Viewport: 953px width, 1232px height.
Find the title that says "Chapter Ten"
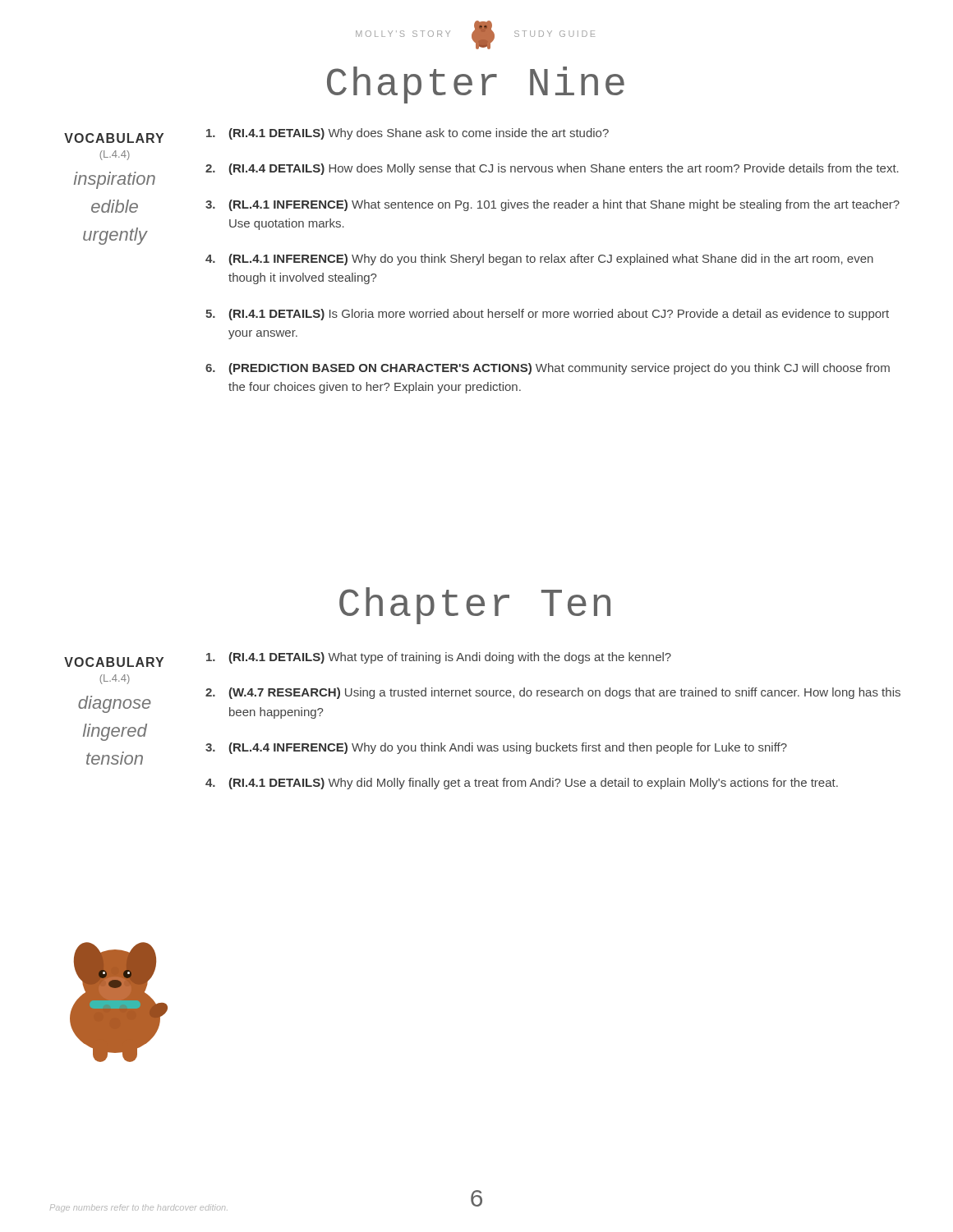pos(476,605)
